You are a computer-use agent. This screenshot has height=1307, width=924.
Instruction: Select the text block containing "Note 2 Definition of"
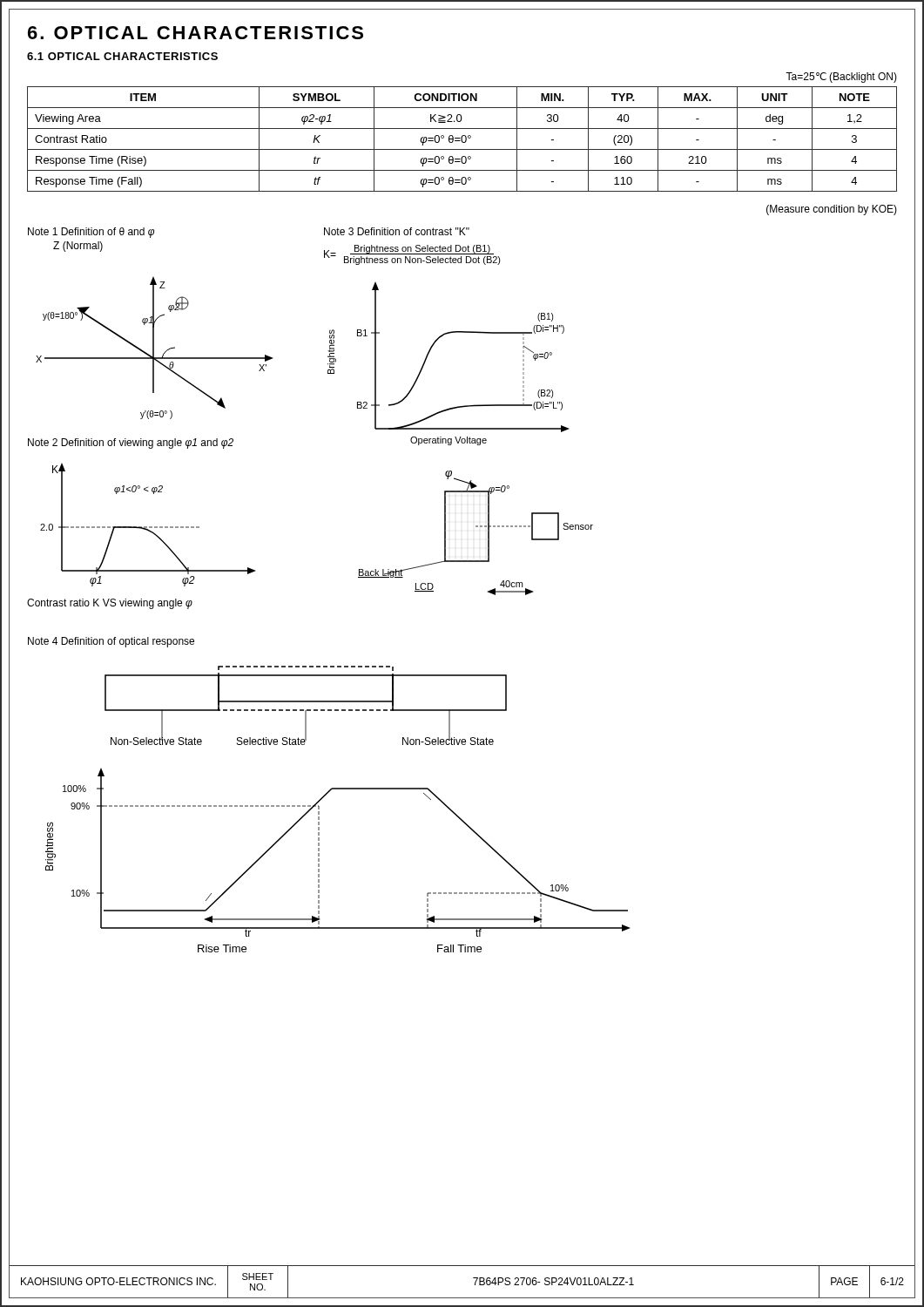click(x=130, y=443)
